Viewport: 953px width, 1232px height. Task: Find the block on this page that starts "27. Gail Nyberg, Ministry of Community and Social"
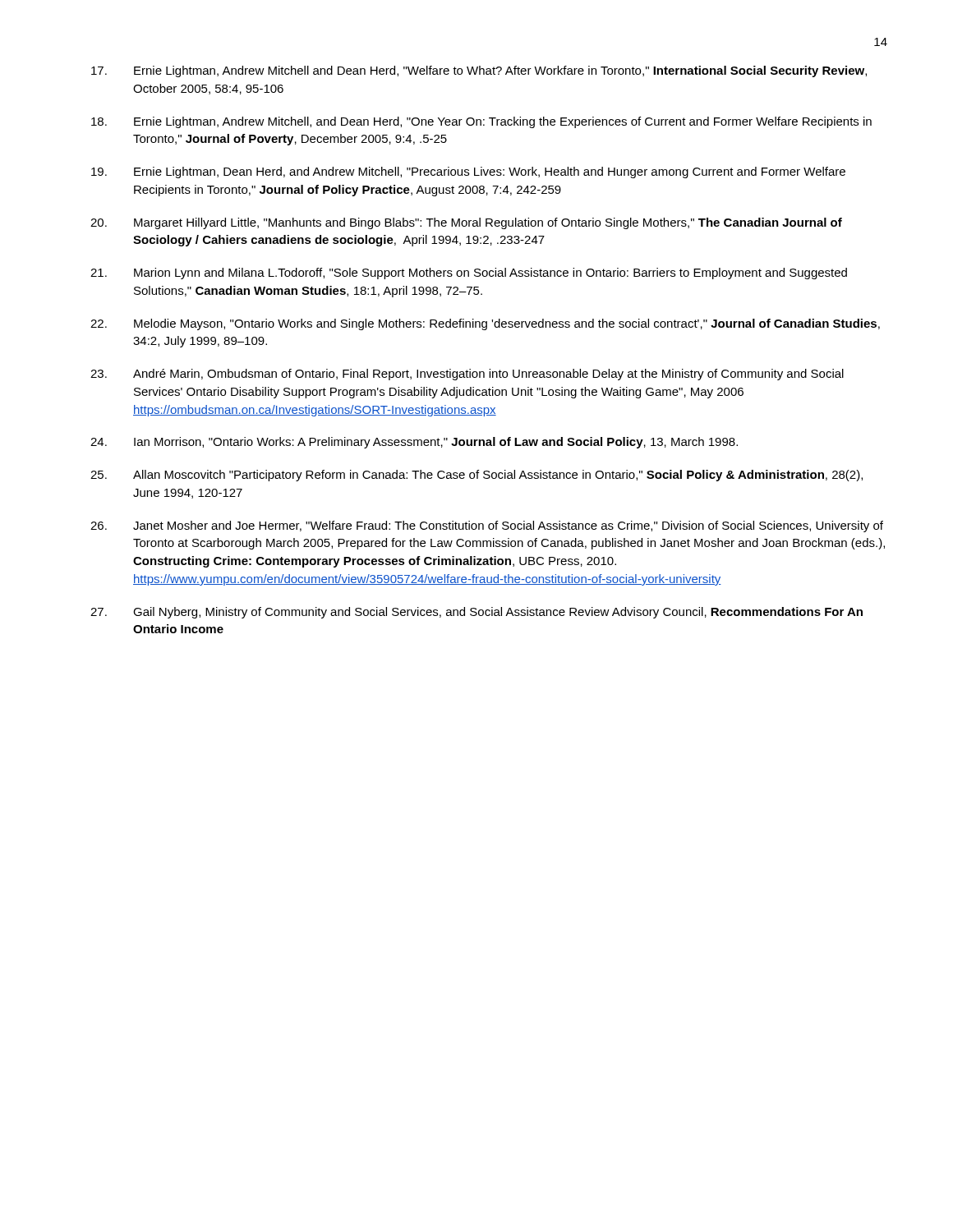pos(489,620)
